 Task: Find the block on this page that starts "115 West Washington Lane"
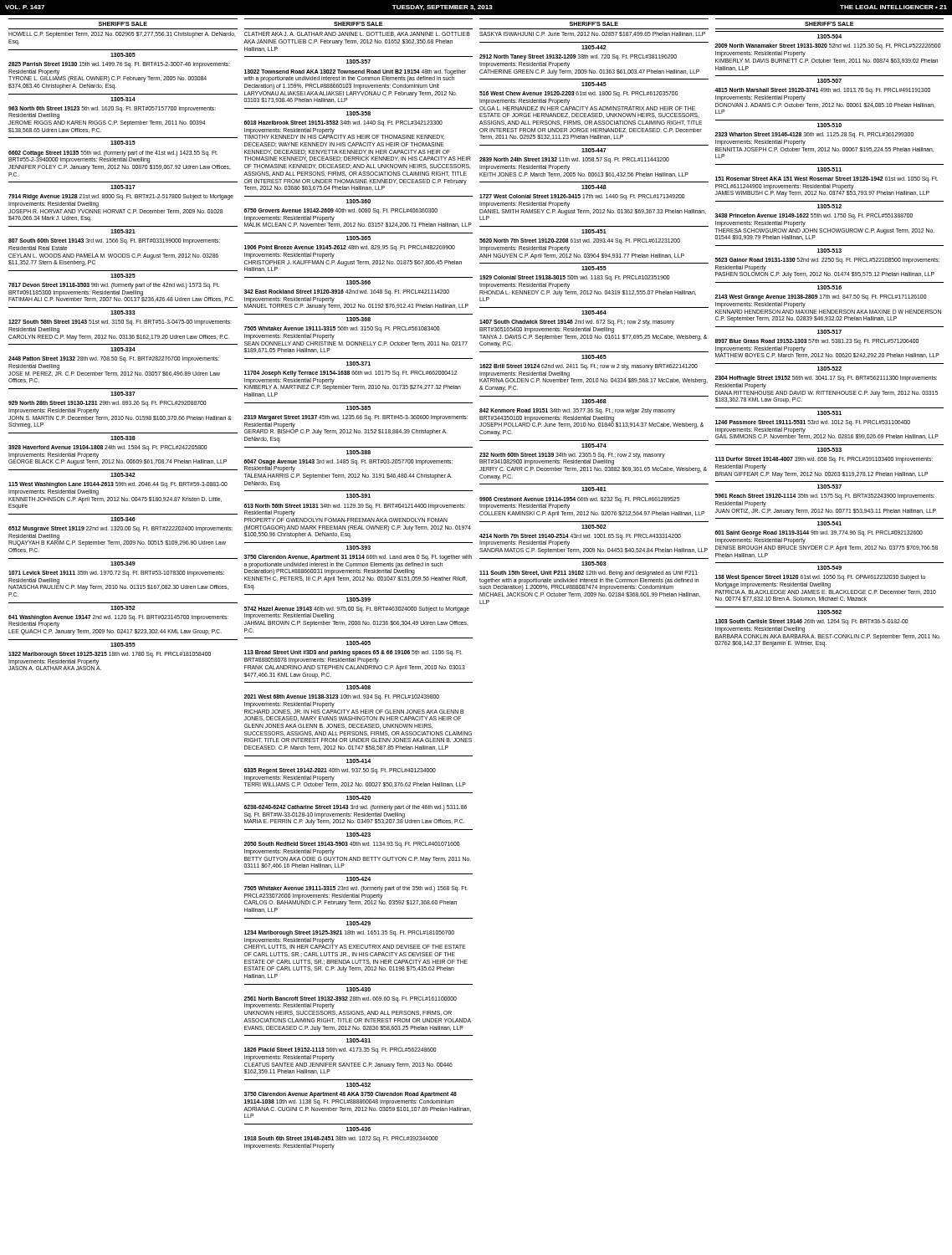pos(118,495)
